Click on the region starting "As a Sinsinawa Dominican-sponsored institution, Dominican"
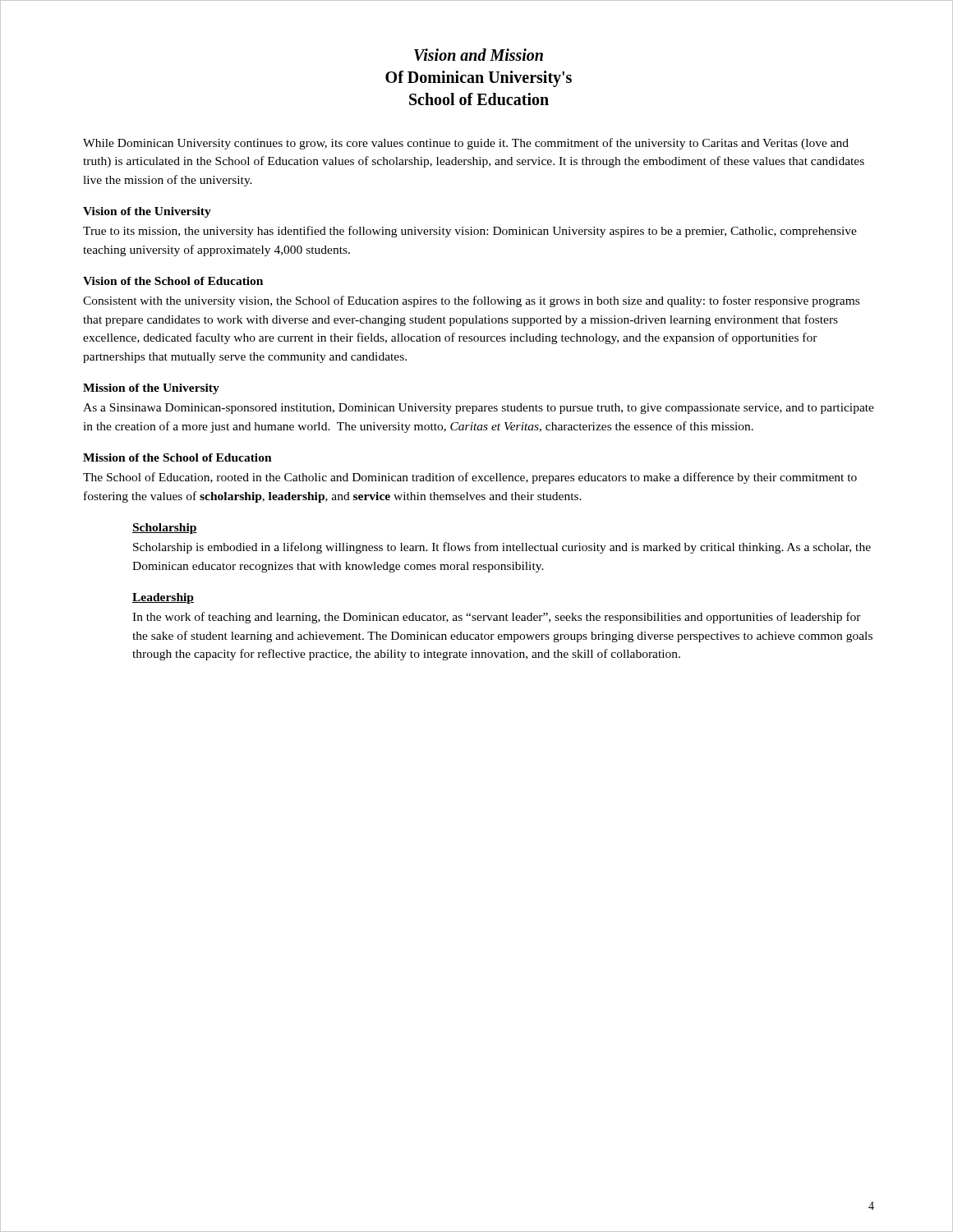953x1232 pixels. coord(479,416)
